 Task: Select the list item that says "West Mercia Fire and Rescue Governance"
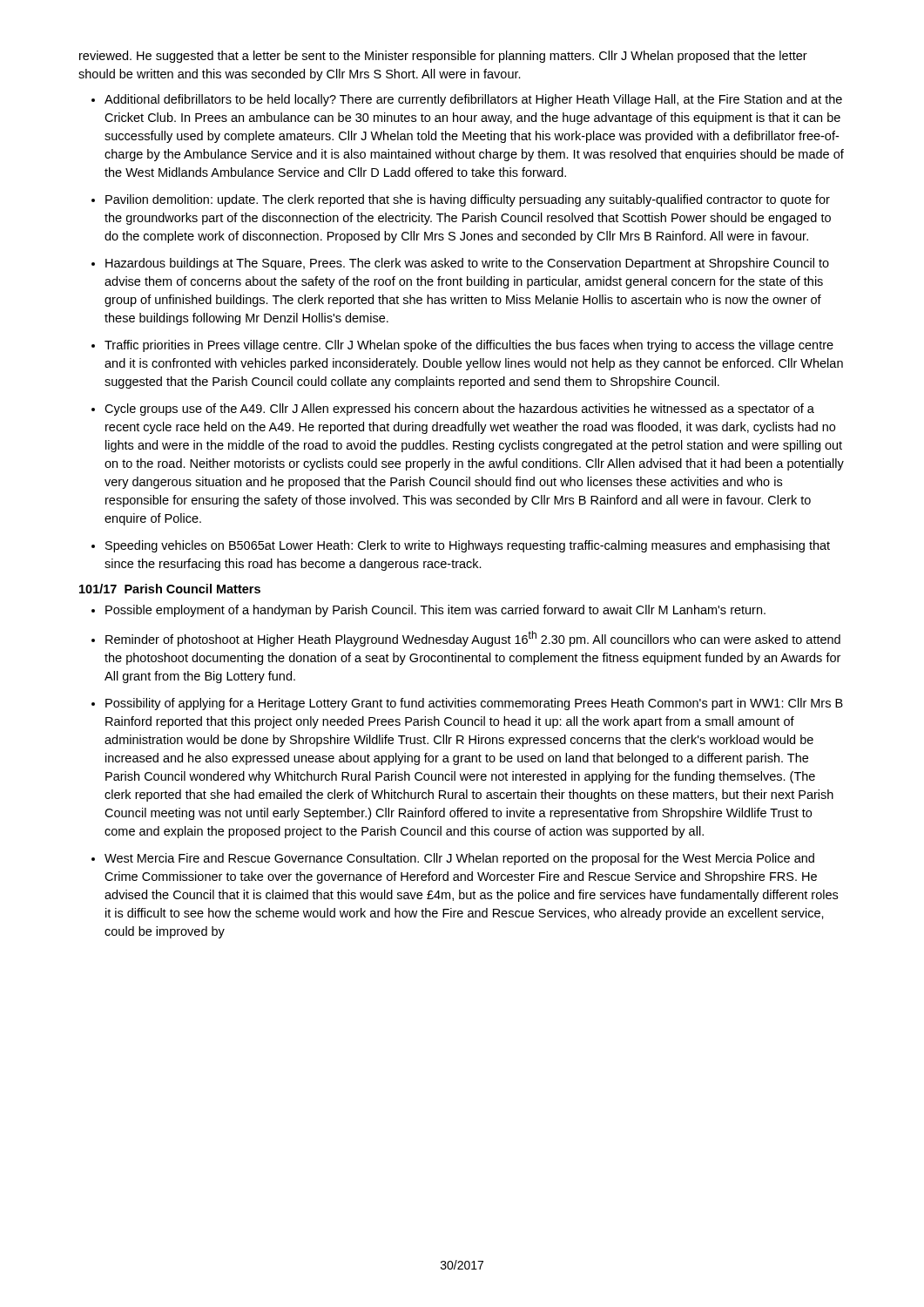coord(472,895)
